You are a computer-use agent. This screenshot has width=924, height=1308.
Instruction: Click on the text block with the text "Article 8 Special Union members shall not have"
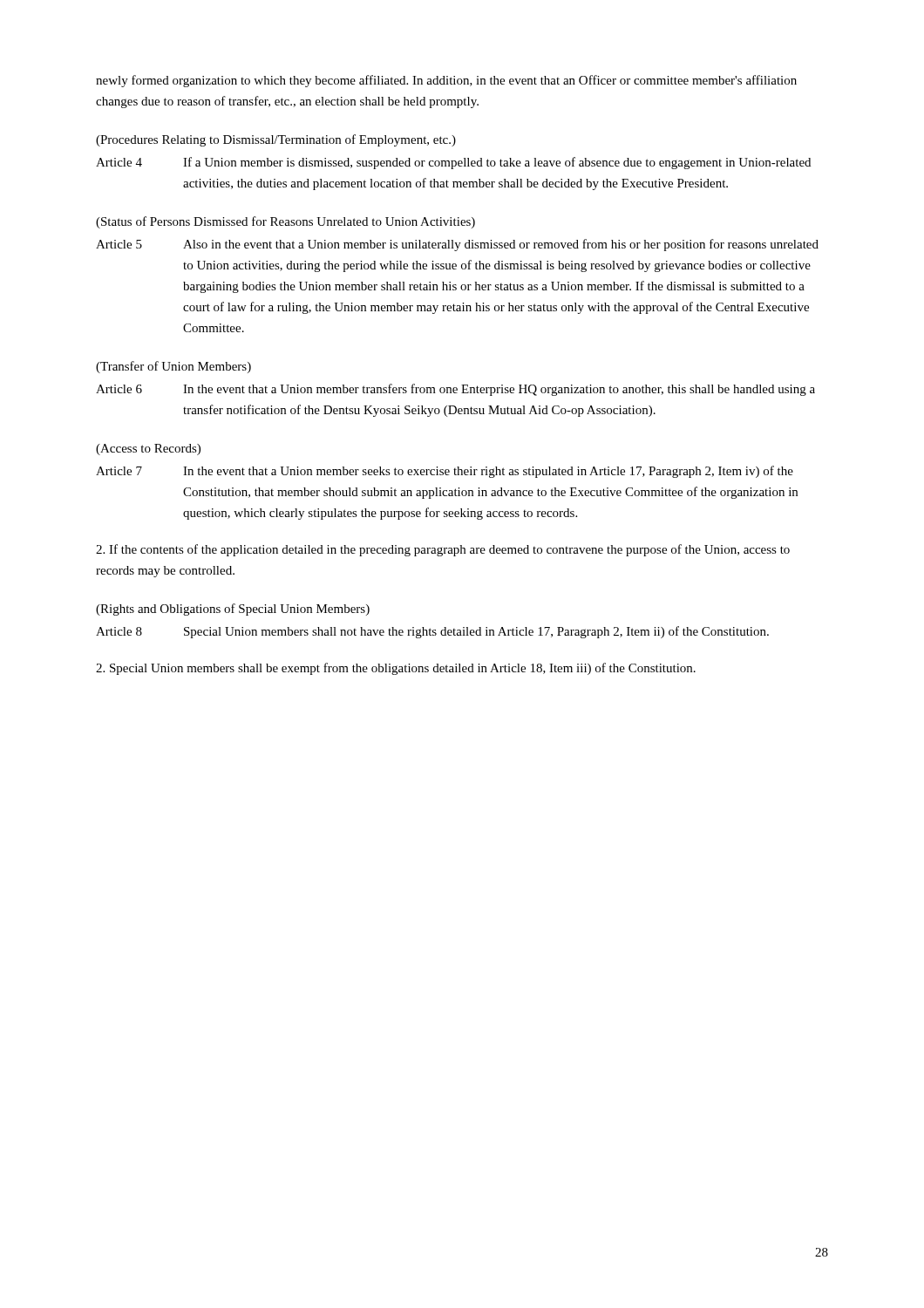pyautogui.click(x=462, y=631)
